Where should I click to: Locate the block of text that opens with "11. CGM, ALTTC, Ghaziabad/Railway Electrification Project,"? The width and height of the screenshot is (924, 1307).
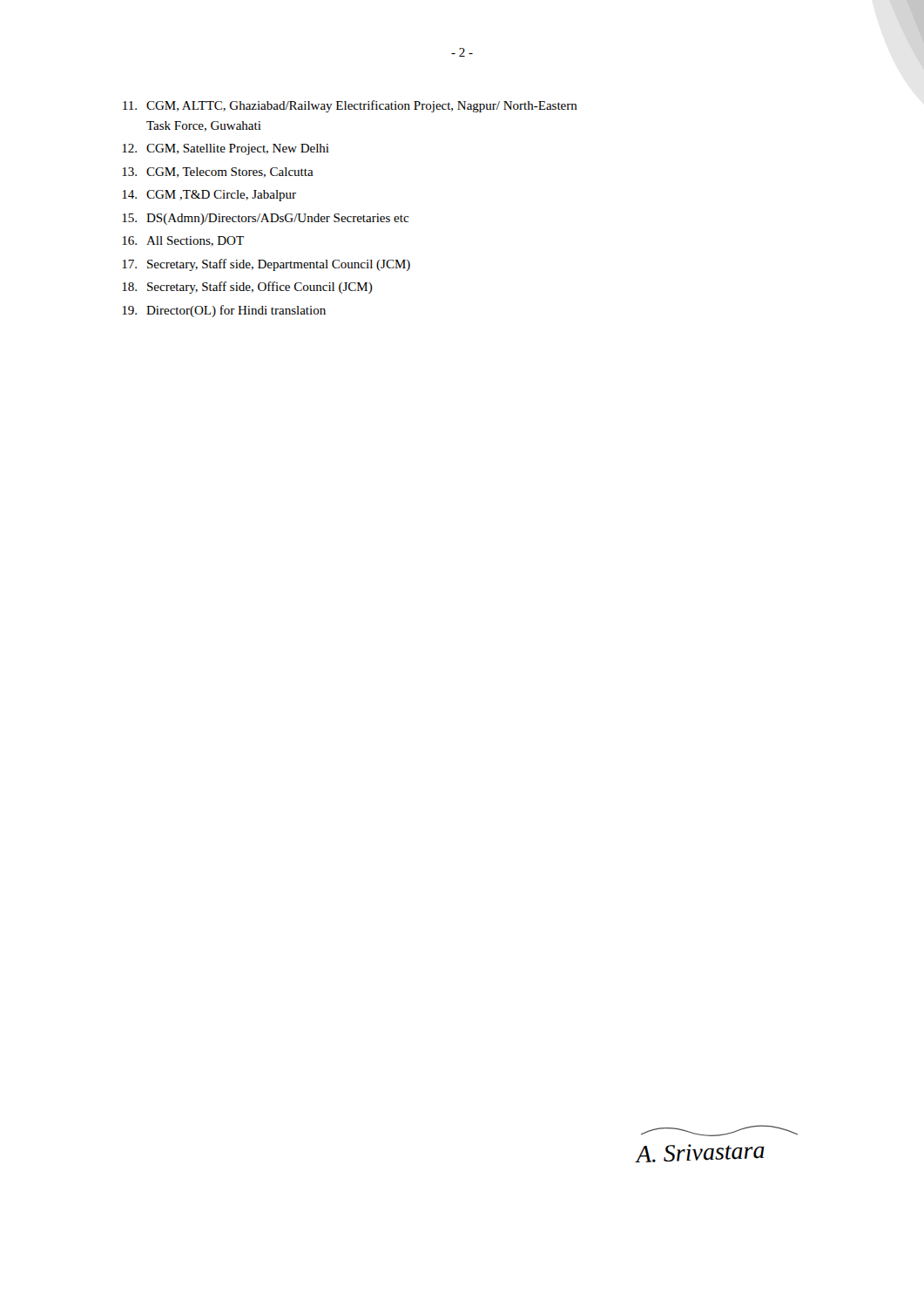[466, 115]
